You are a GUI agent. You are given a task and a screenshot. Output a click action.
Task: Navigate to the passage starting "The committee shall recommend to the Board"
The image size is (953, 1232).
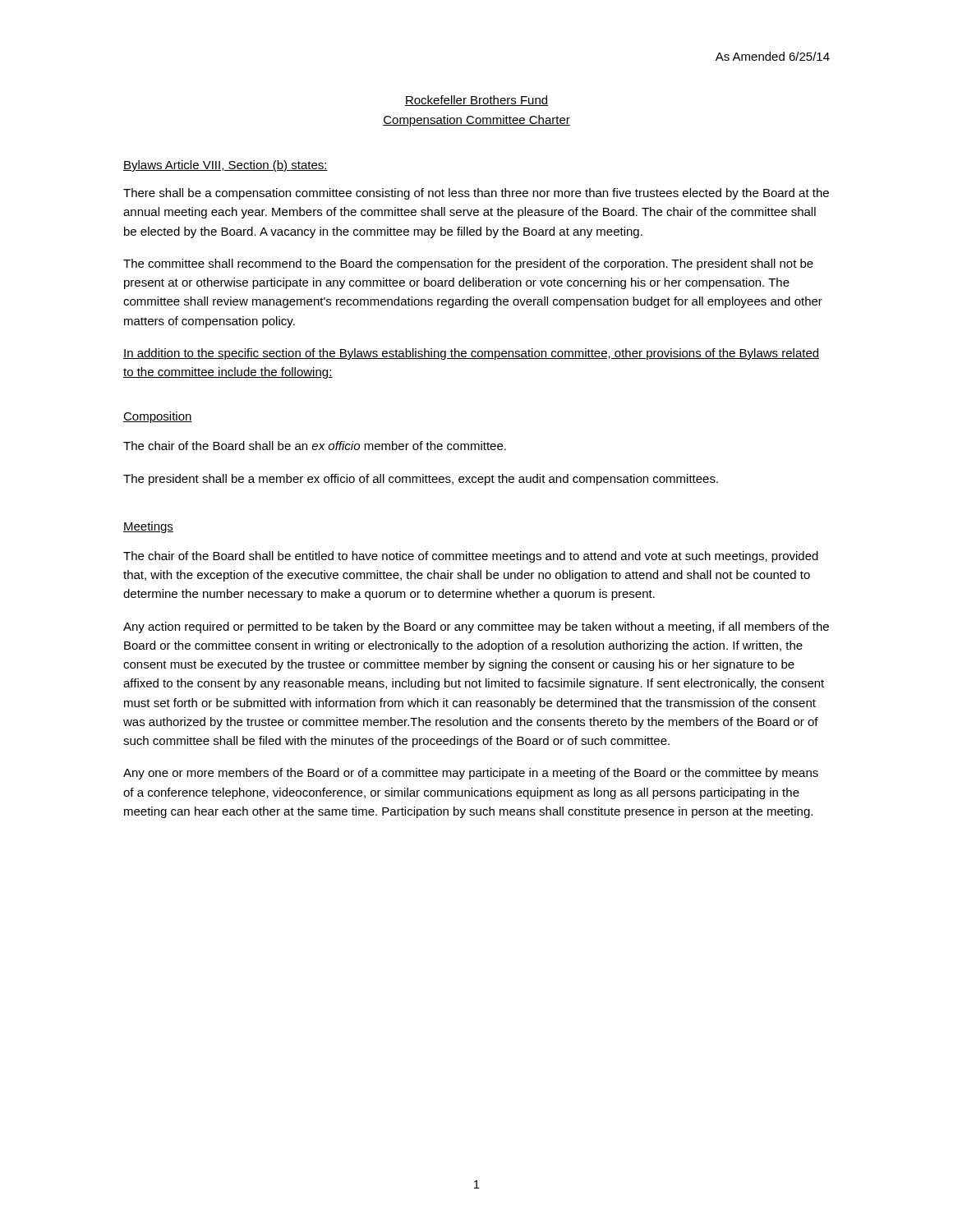coord(473,292)
